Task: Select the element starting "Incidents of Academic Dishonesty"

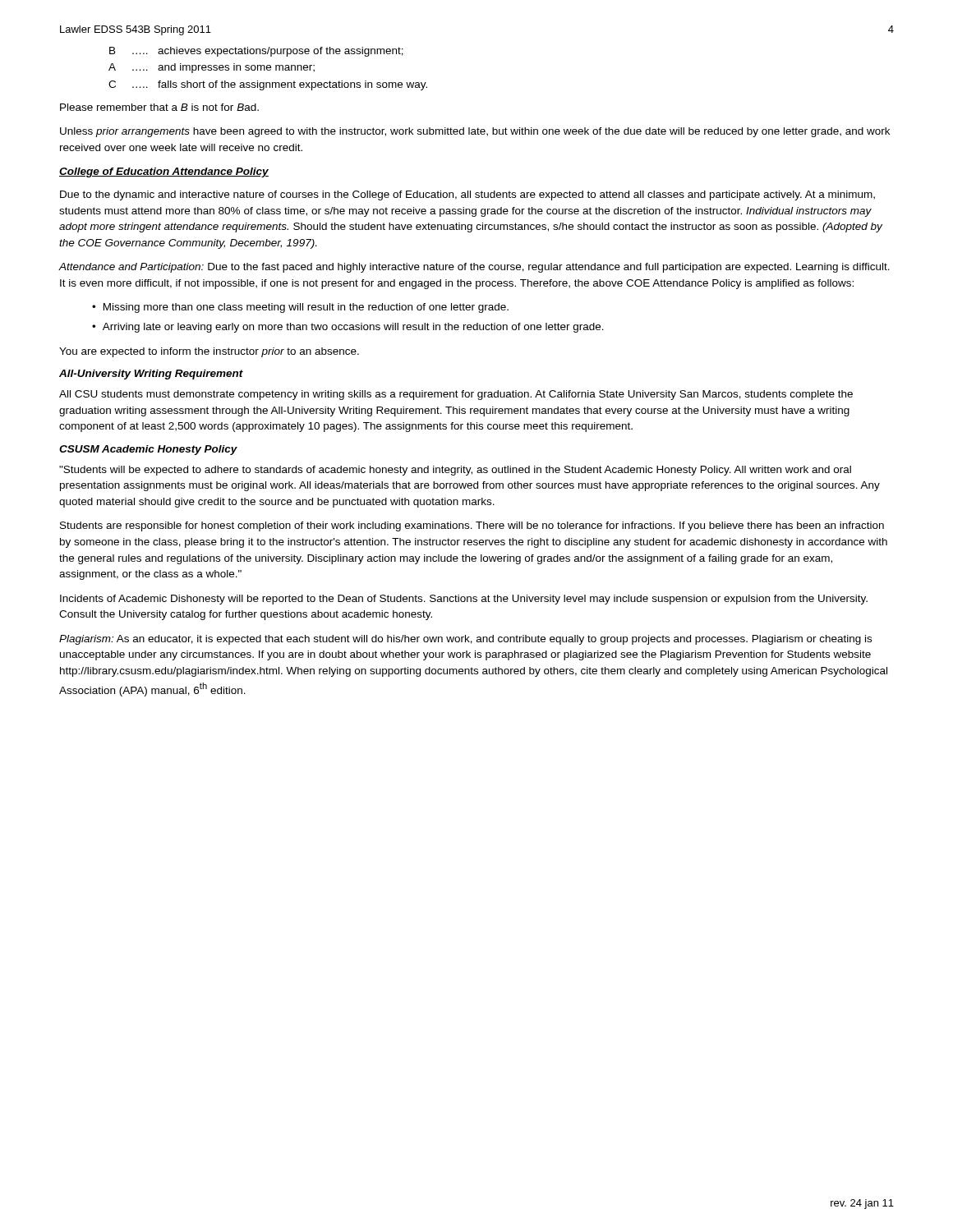Action: click(x=476, y=606)
